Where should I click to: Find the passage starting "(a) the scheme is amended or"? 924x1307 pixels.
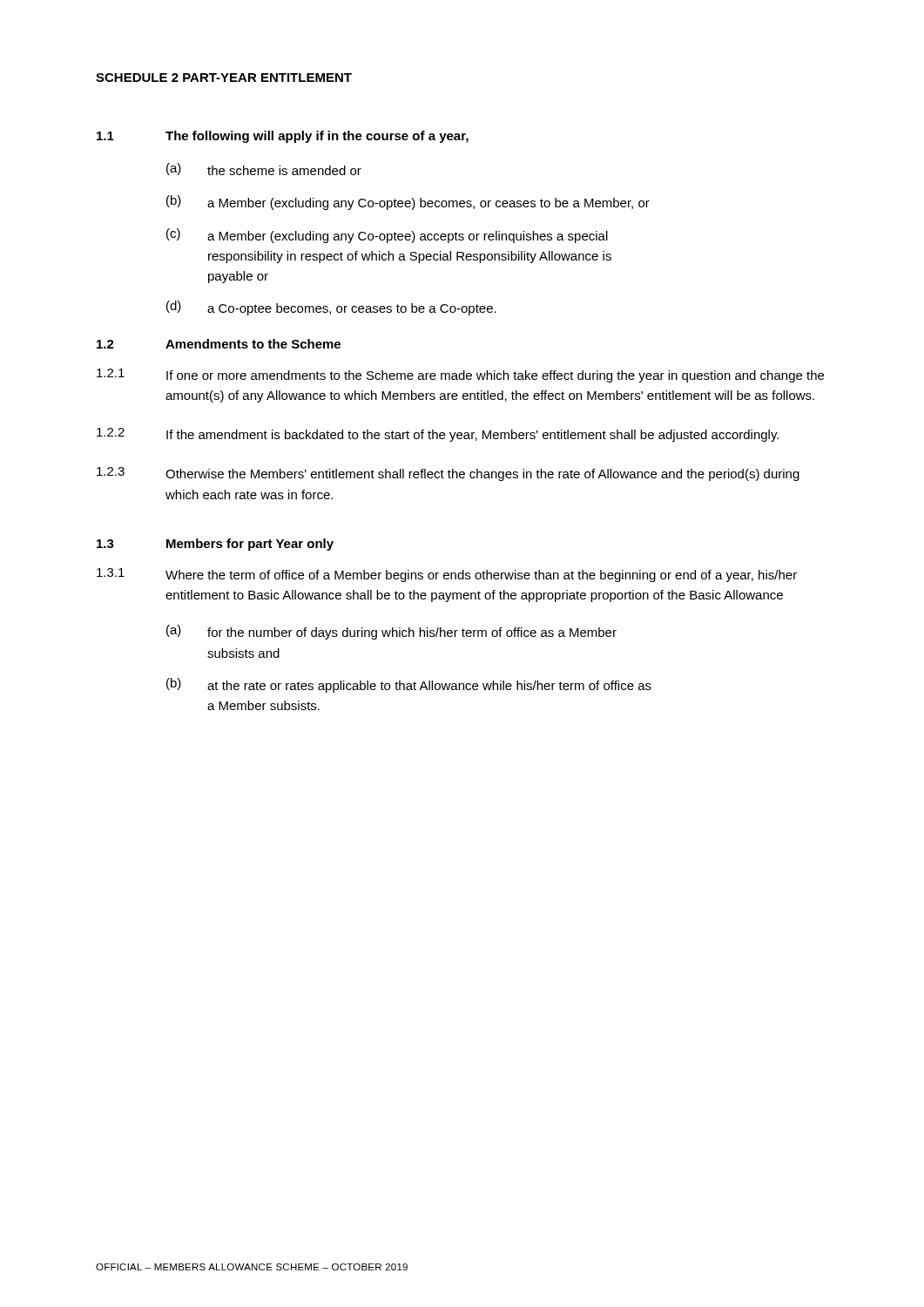click(x=263, y=170)
